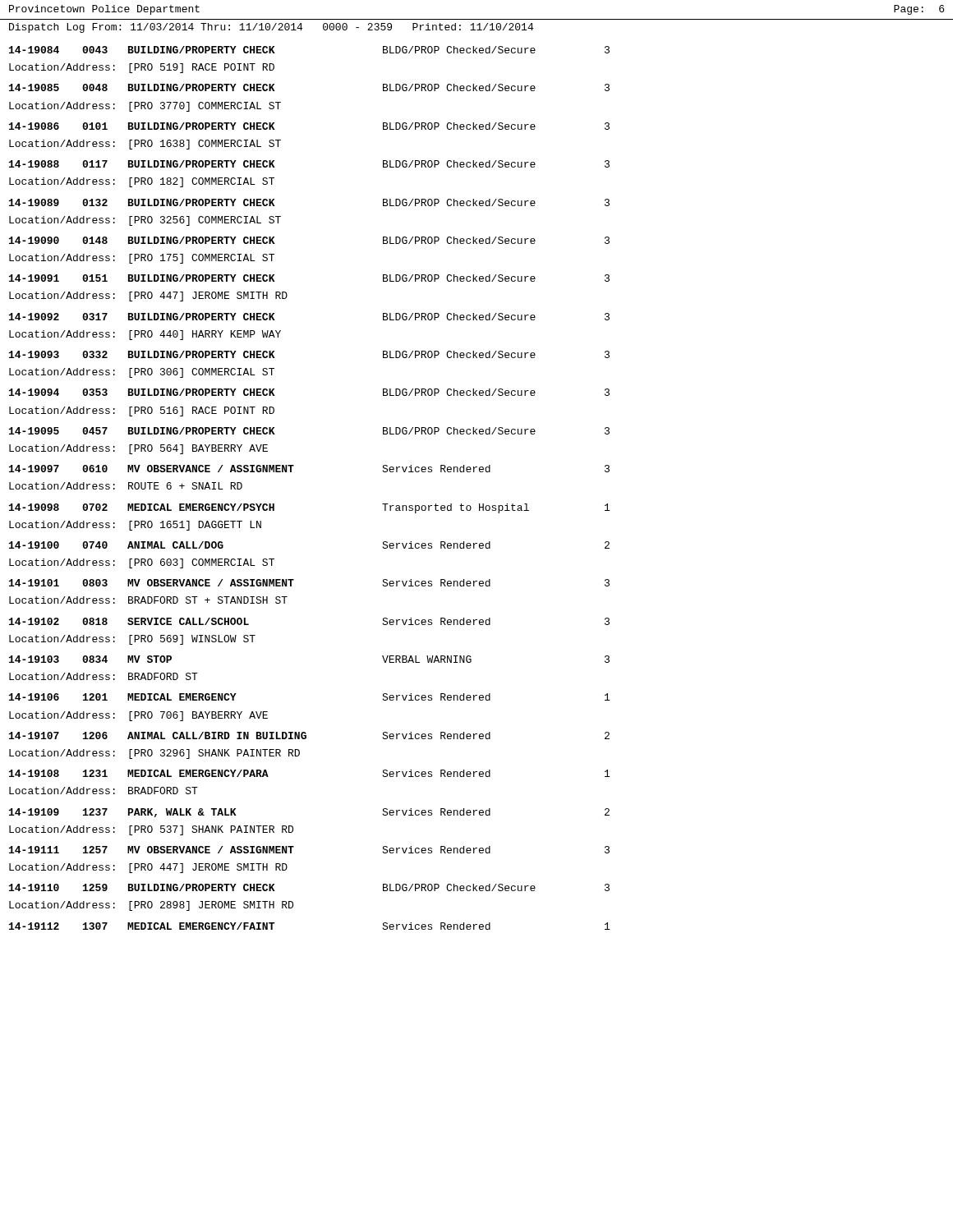Image resolution: width=953 pixels, height=1232 pixels.
Task: Locate the region starting "14-19112 1307 MEDICAL EMERGENCY/FAINT"
Action: click(x=476, y=927)
